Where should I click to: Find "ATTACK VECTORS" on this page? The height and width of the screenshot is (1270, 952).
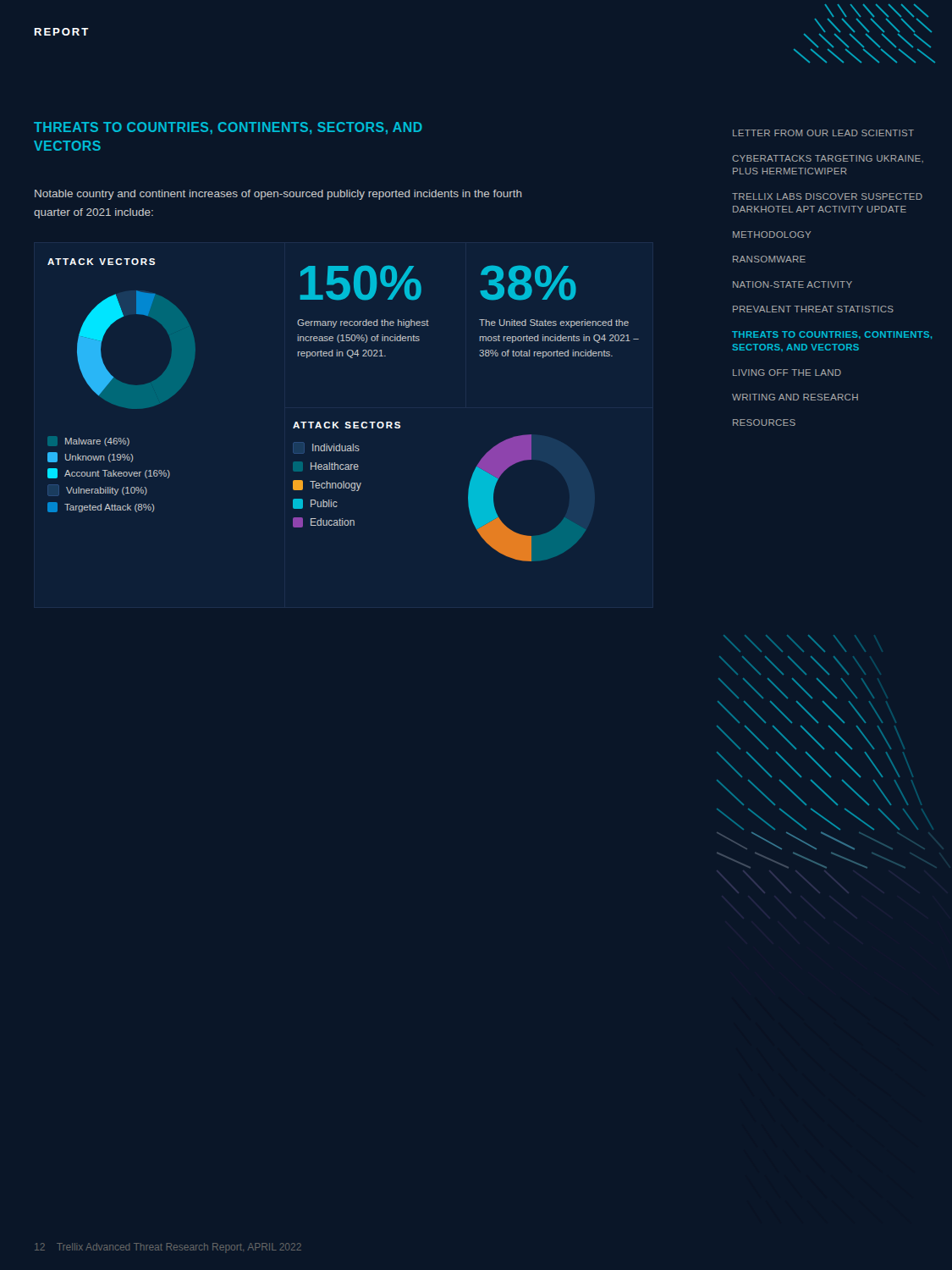coord(102,262)
